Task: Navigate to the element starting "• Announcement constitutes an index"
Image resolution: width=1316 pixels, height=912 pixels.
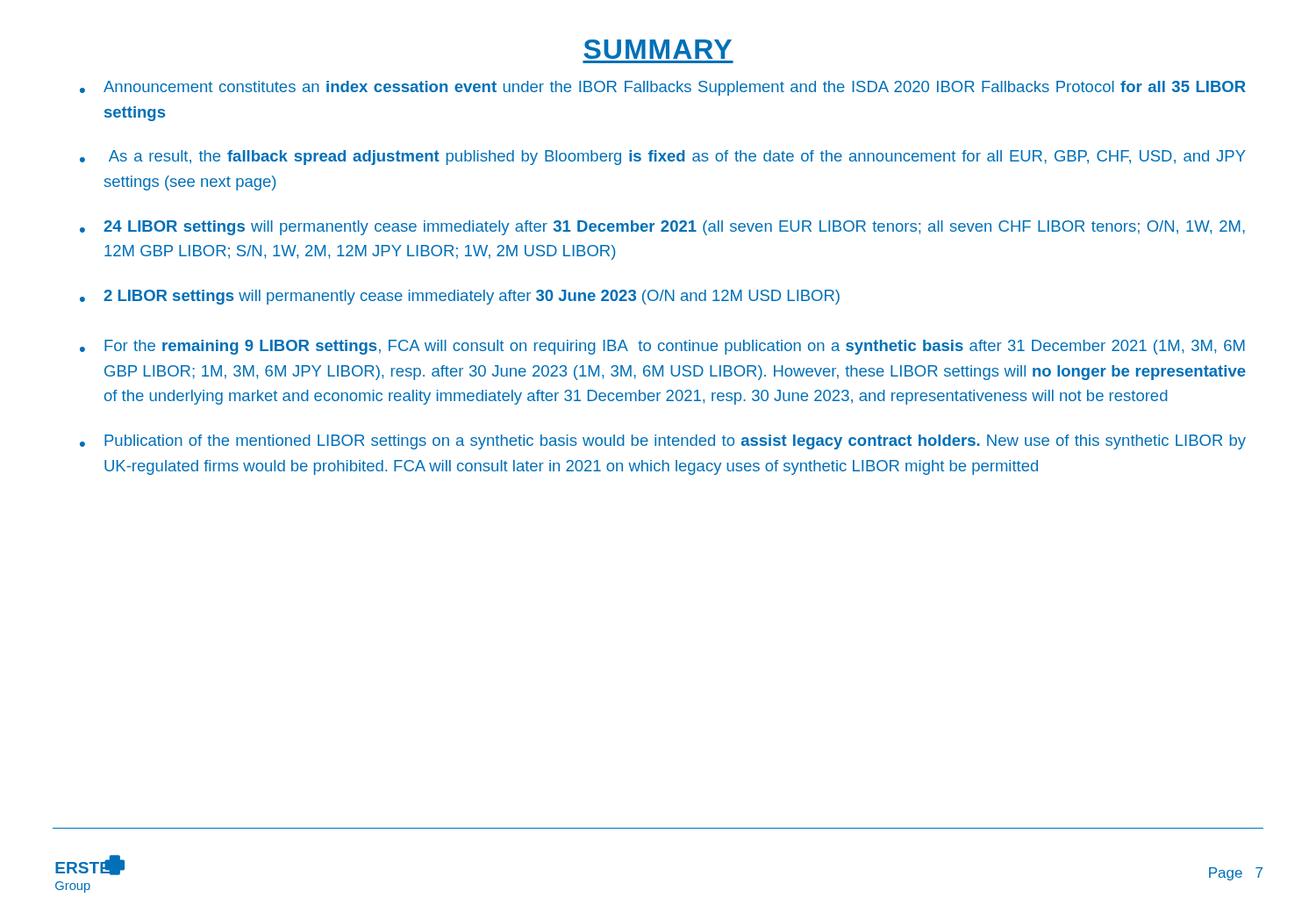Action: (658, 100)
